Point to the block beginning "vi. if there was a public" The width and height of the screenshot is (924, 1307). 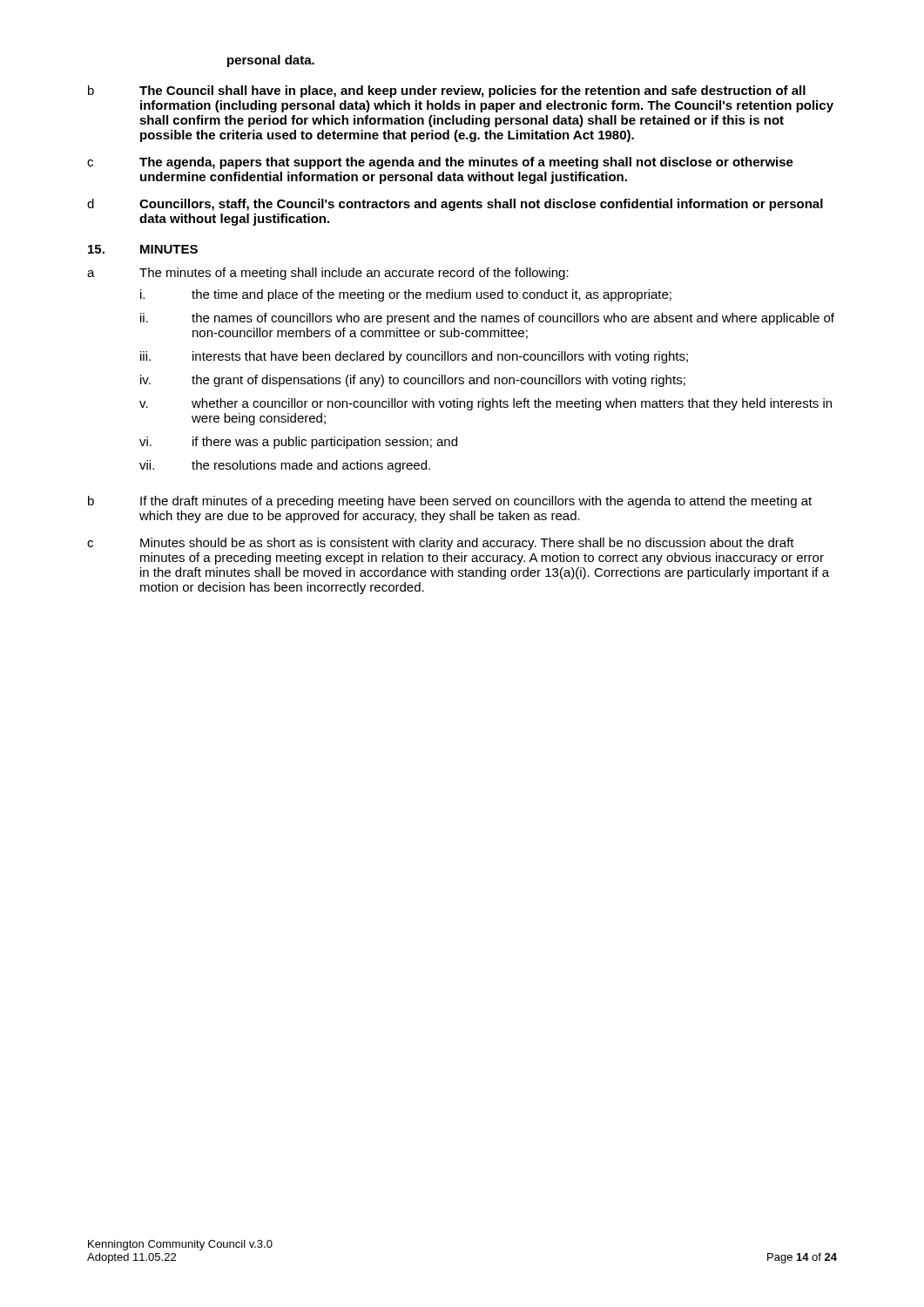(x=298, y=443)
